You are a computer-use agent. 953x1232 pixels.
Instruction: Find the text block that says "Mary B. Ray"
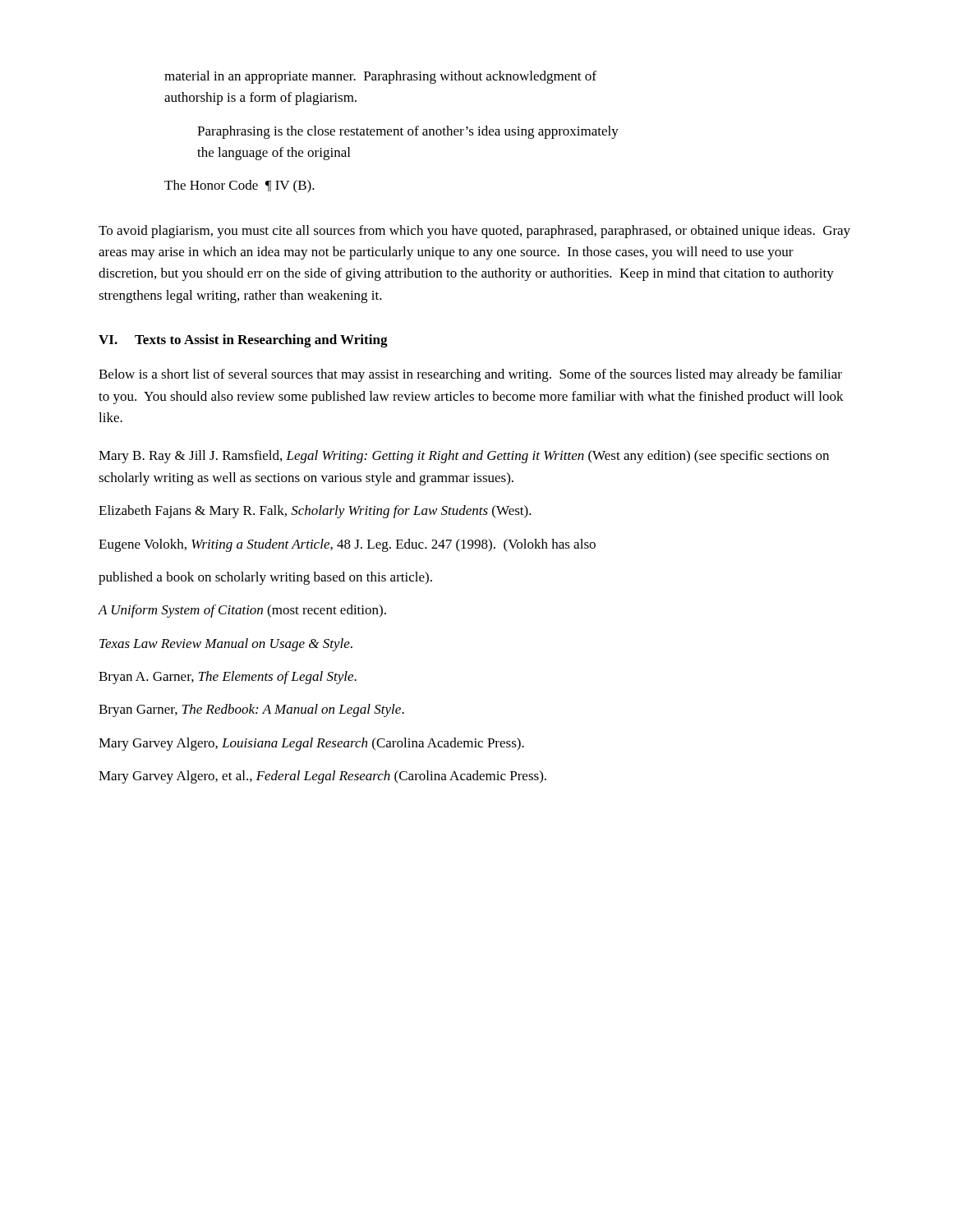(464, 467)
